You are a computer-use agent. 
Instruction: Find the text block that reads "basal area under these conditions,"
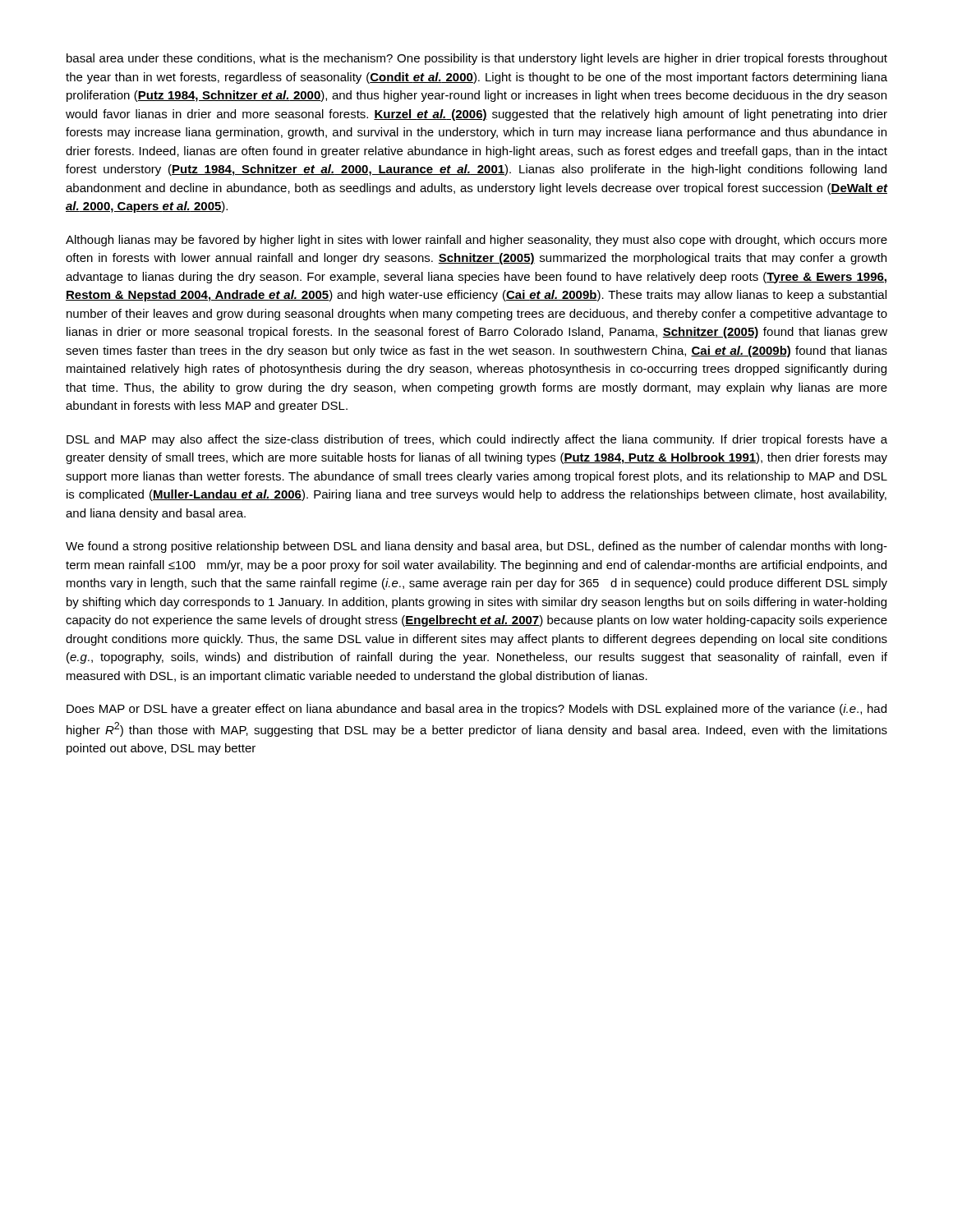(x=476, y=132)
